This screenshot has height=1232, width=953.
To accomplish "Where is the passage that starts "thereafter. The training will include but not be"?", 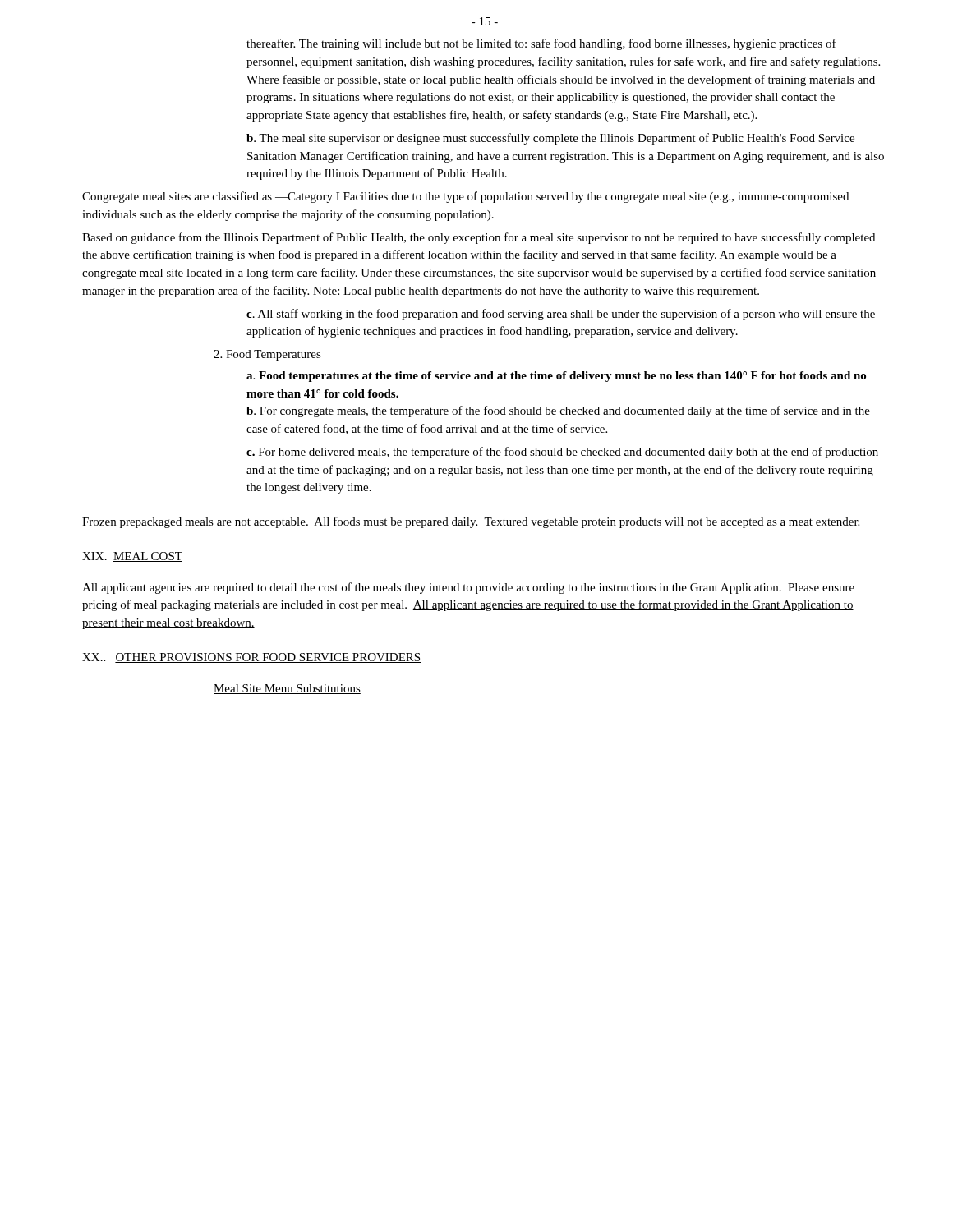I will (564, 79).
